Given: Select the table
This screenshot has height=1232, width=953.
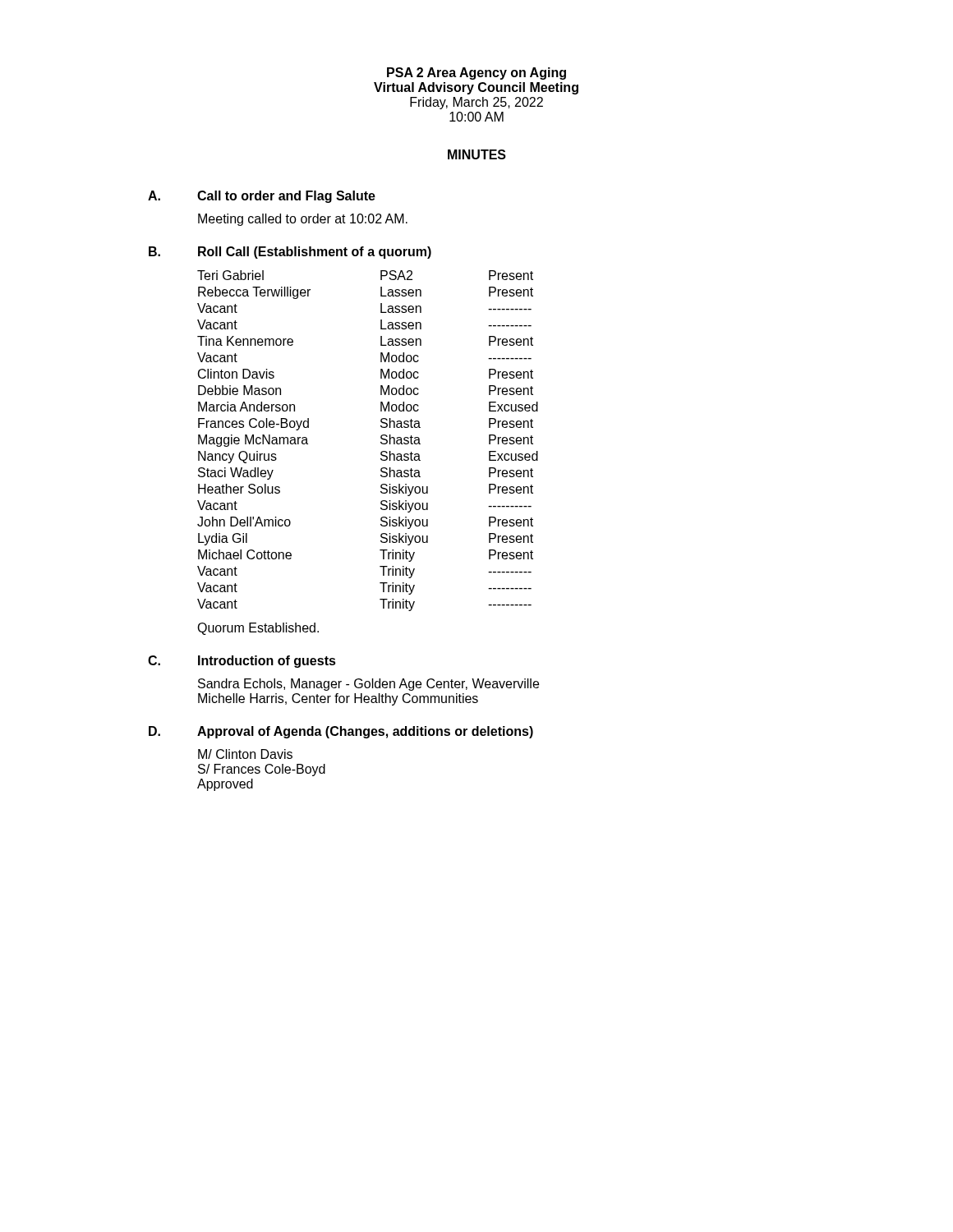Looking at the screenshot, I should point(501,440).
